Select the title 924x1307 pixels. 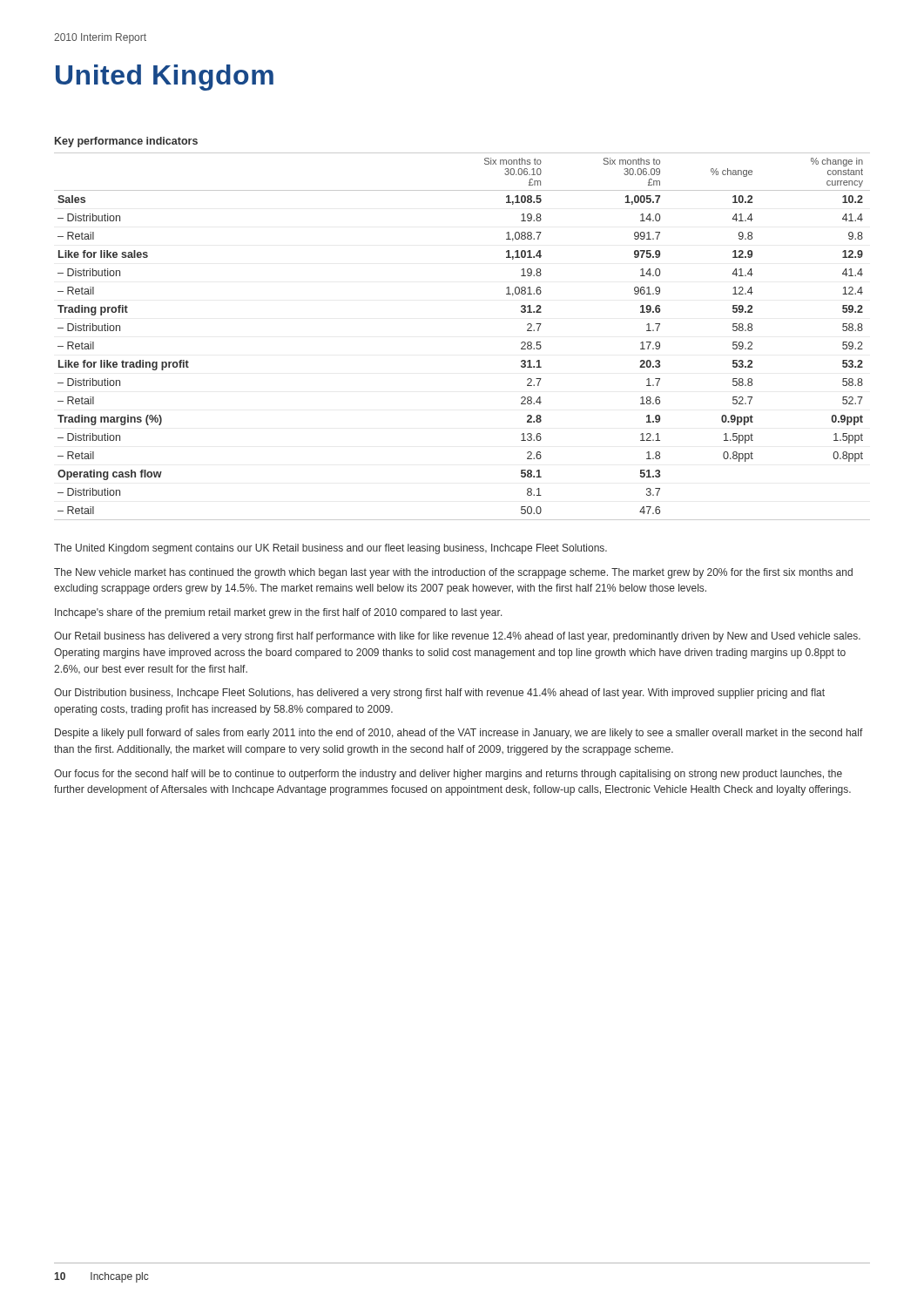tap(165, 75)
